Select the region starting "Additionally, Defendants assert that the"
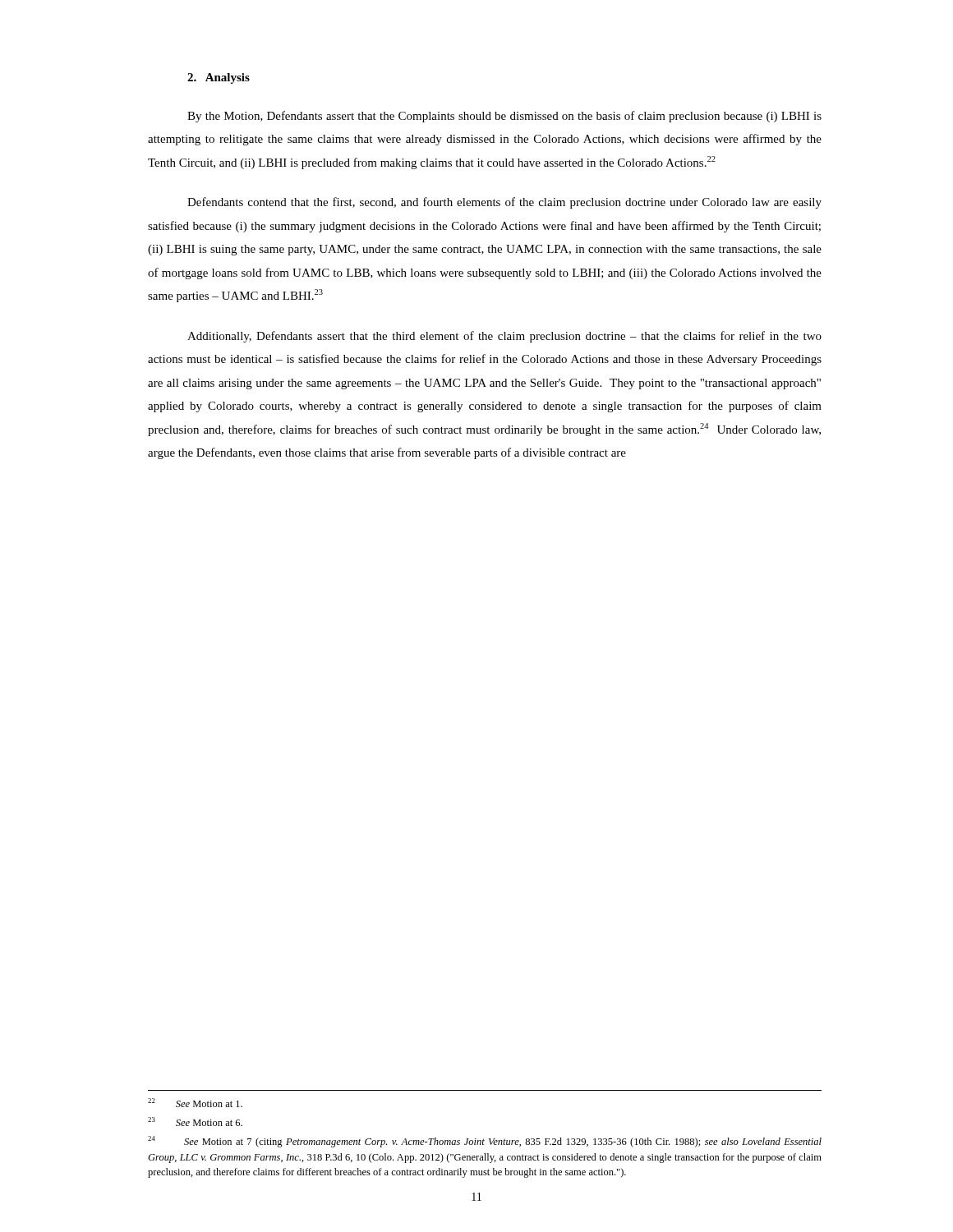This screenshot has height=1232, width=953. tap(485, 394)
